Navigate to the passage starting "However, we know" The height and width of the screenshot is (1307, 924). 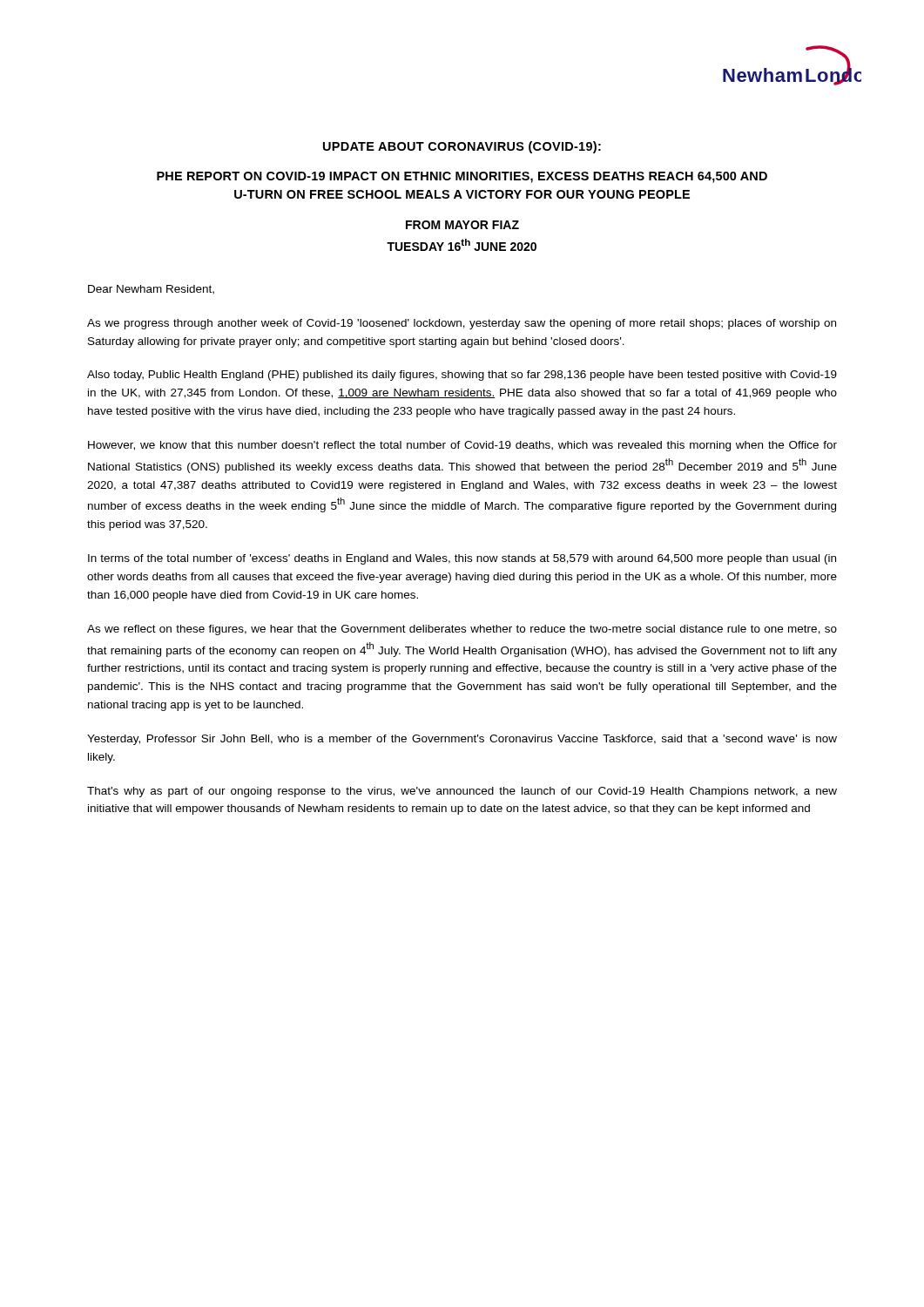tap(462, 485)
